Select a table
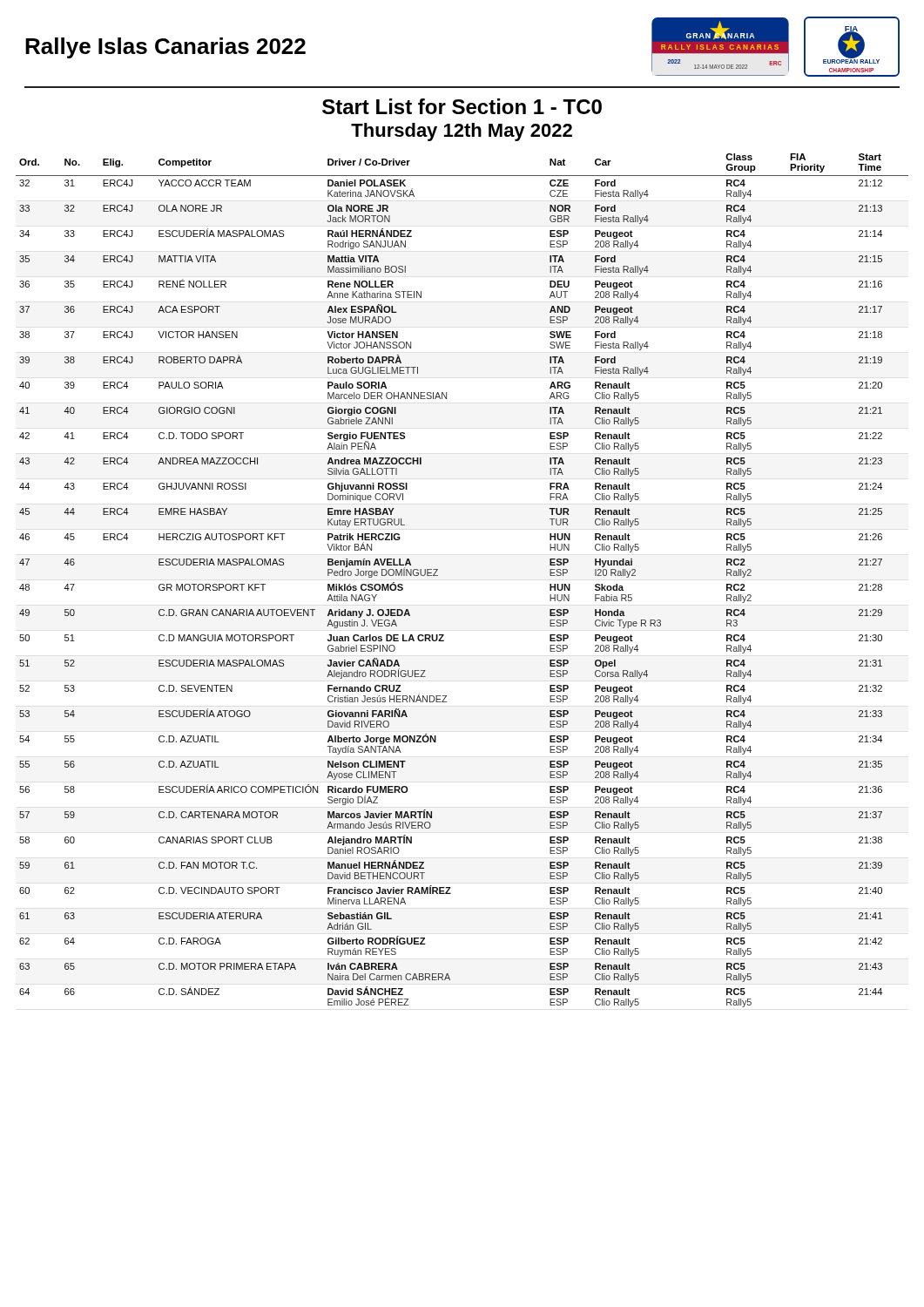Viewport: 924px width, 1307px height. [462, 579]
